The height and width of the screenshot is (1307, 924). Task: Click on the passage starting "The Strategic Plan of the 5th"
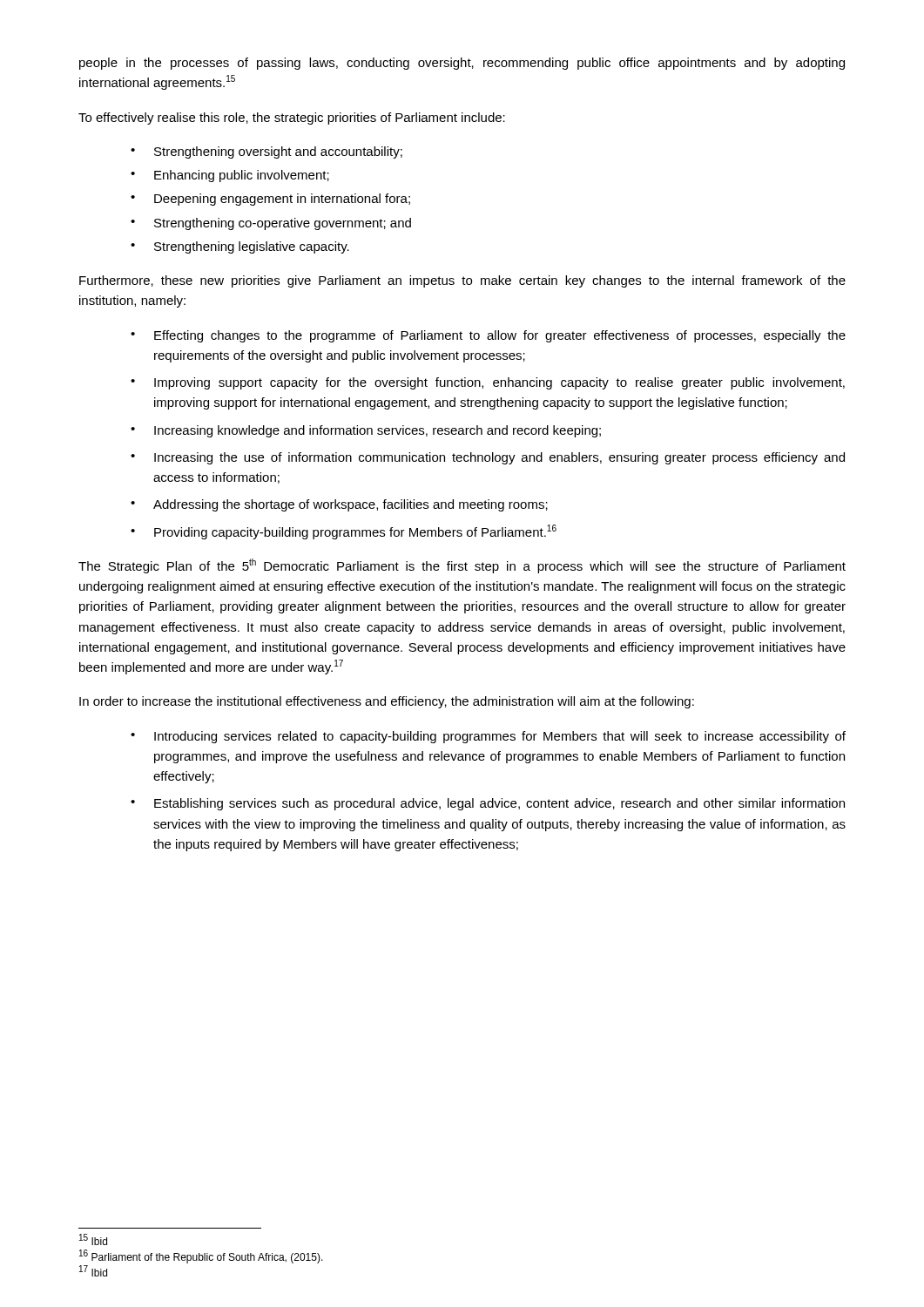[x=462, y=616]
